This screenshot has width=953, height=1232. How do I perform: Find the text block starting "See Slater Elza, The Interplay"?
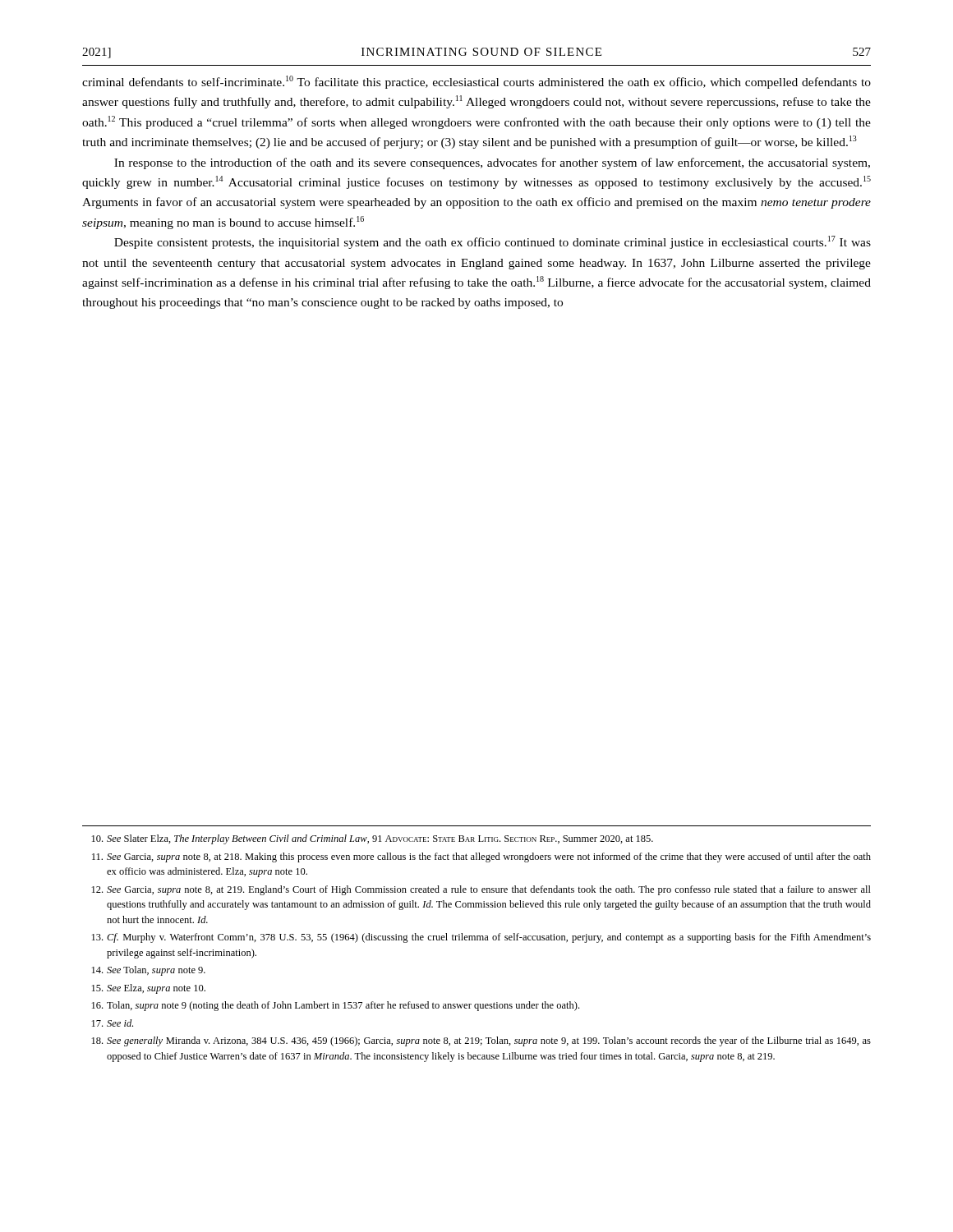pyautogui.click(x=476, y=839)
